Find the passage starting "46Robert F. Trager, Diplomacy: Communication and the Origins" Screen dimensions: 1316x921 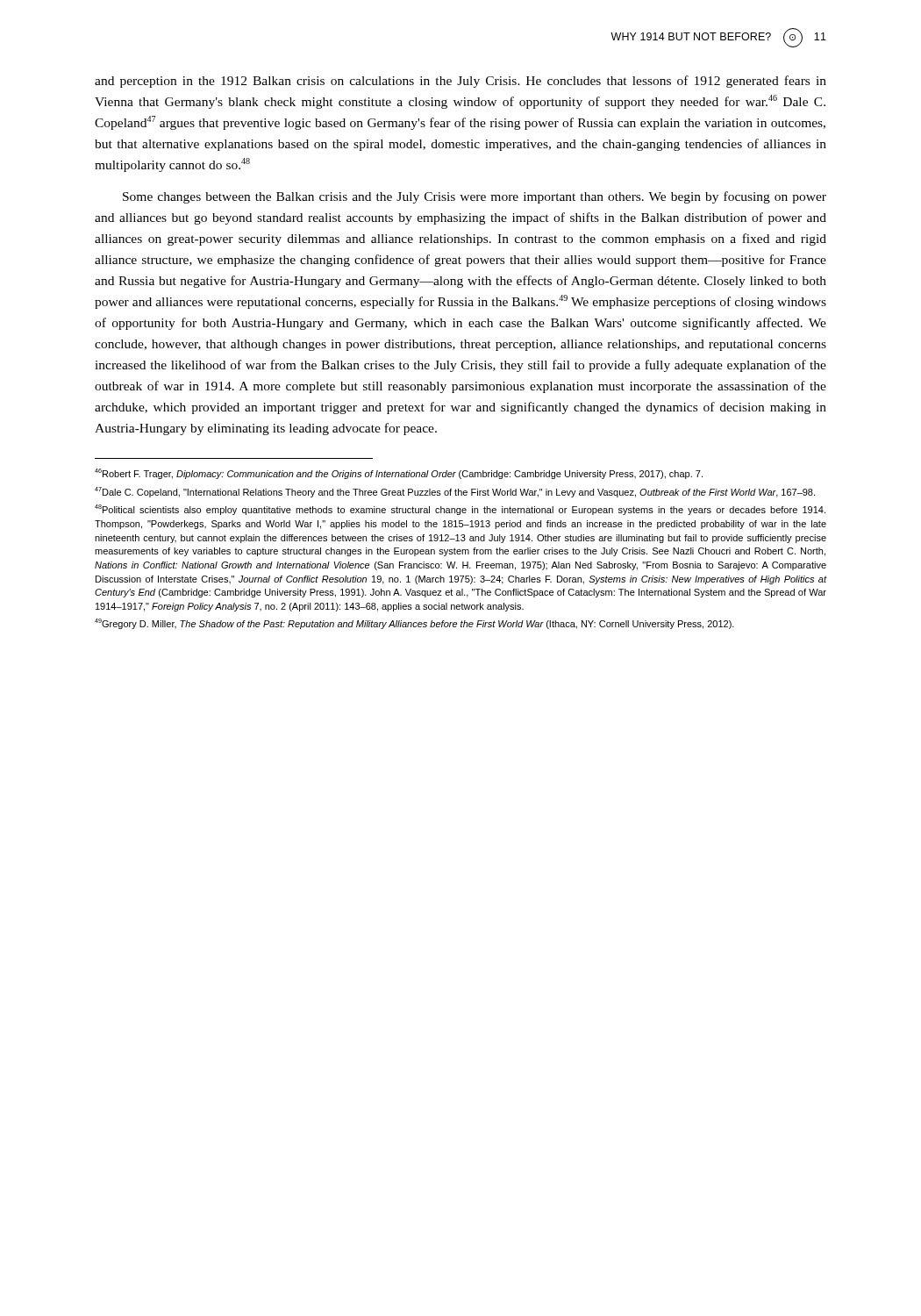pos(399,474)
